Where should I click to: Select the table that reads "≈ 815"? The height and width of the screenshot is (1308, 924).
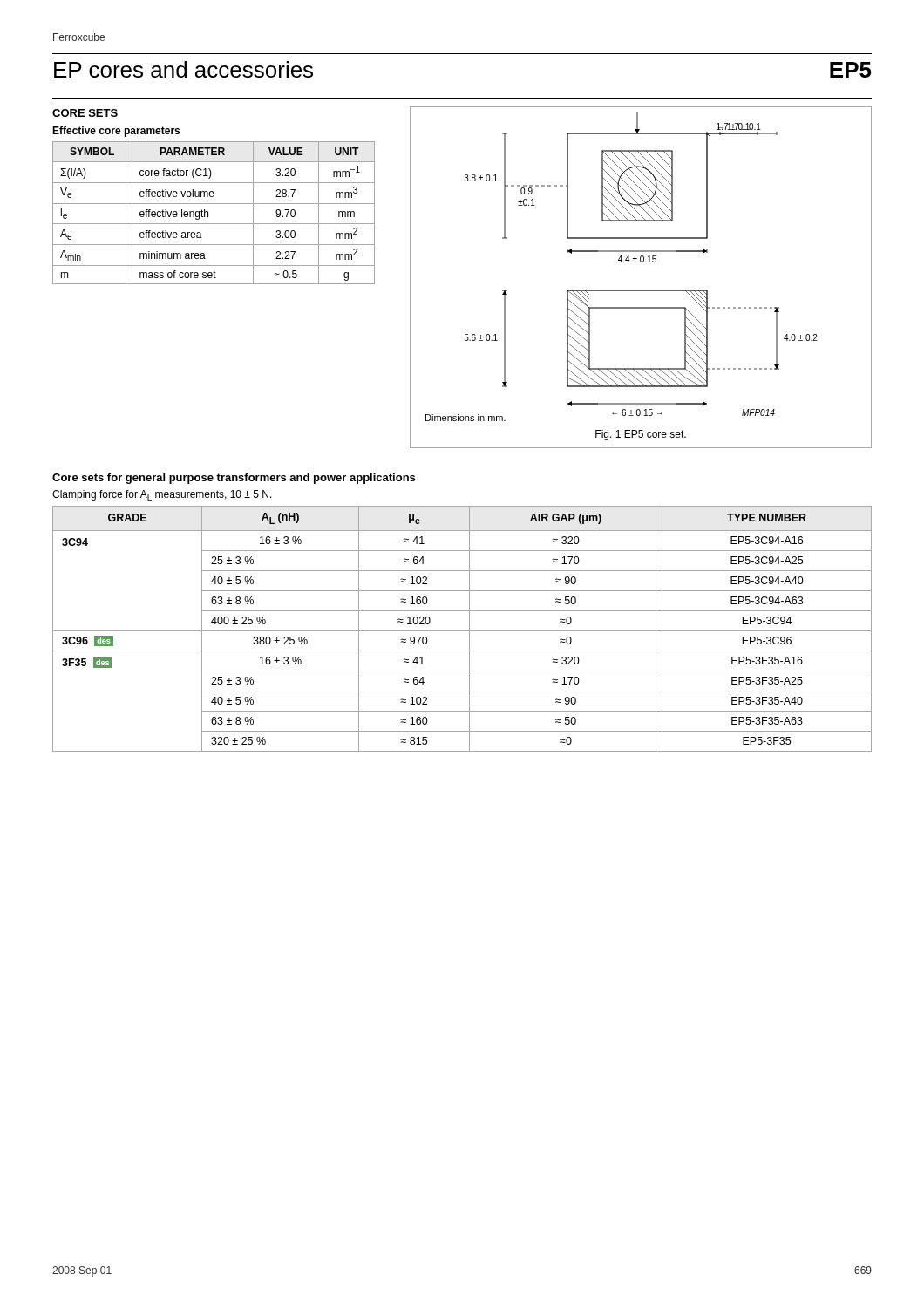pyautogui.click(x=462, y=628)
